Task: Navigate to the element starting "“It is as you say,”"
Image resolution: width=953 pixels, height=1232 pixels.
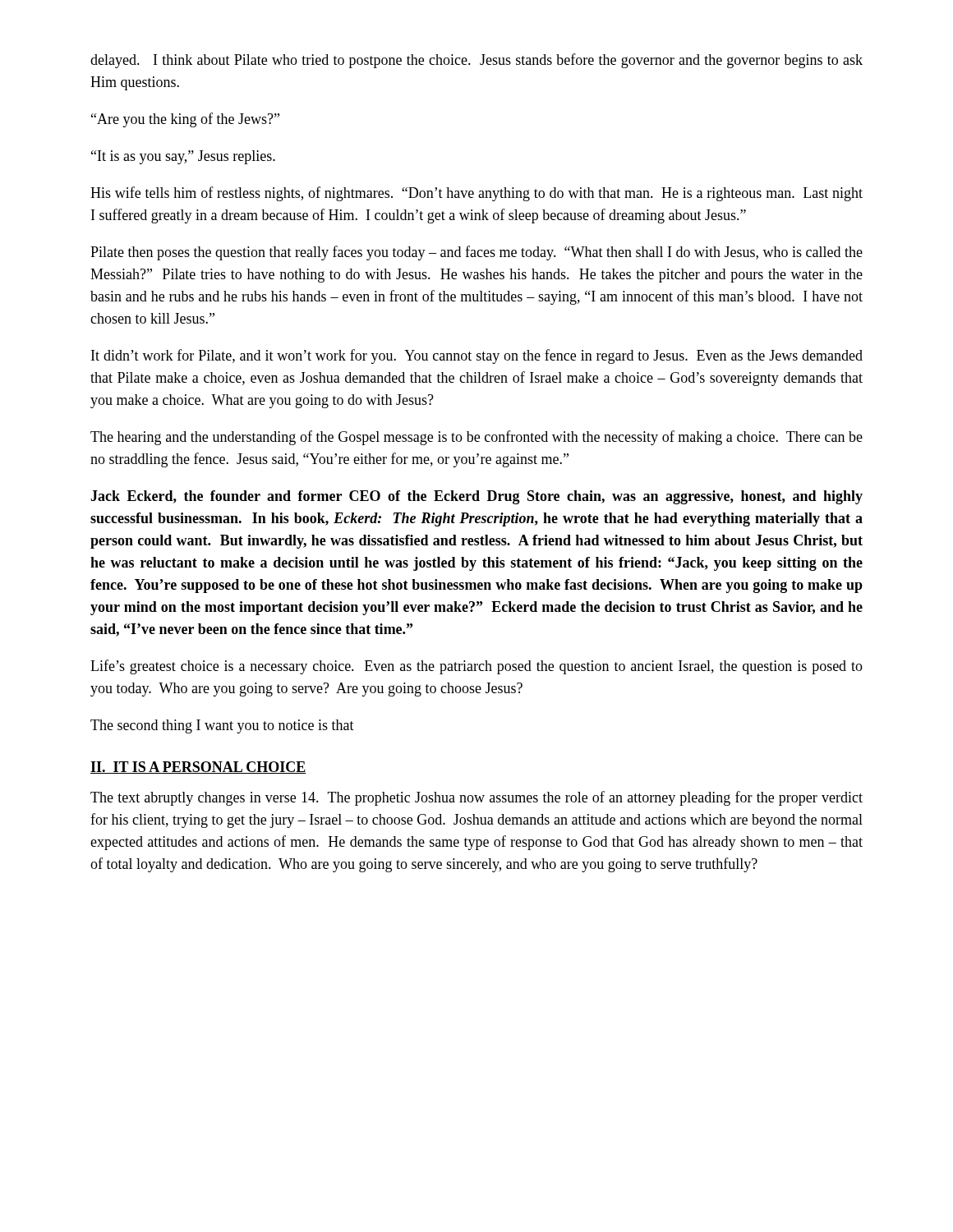Action: point(183,156)
